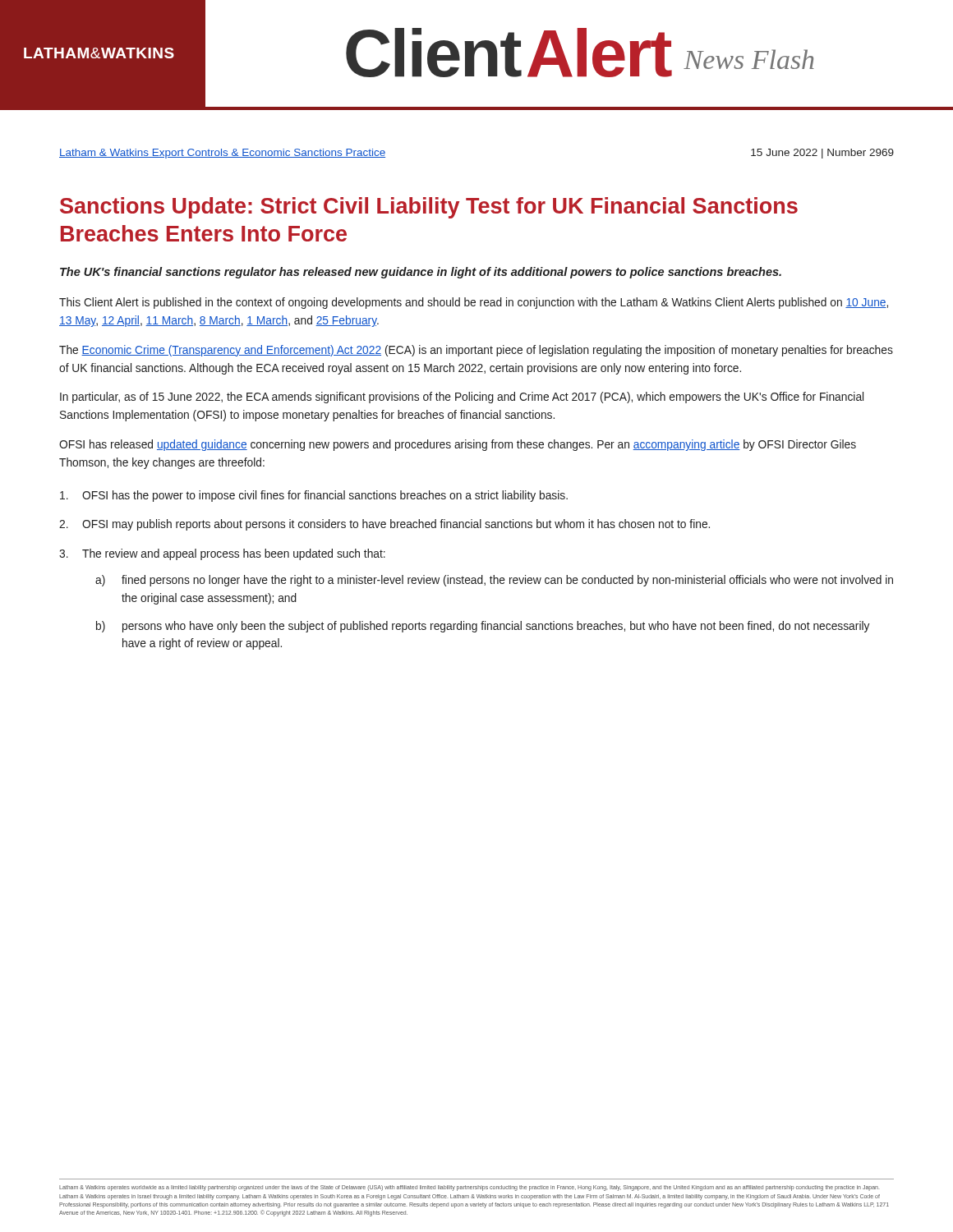Find the text block containing "This Client Alert is"

click(474, 312)
